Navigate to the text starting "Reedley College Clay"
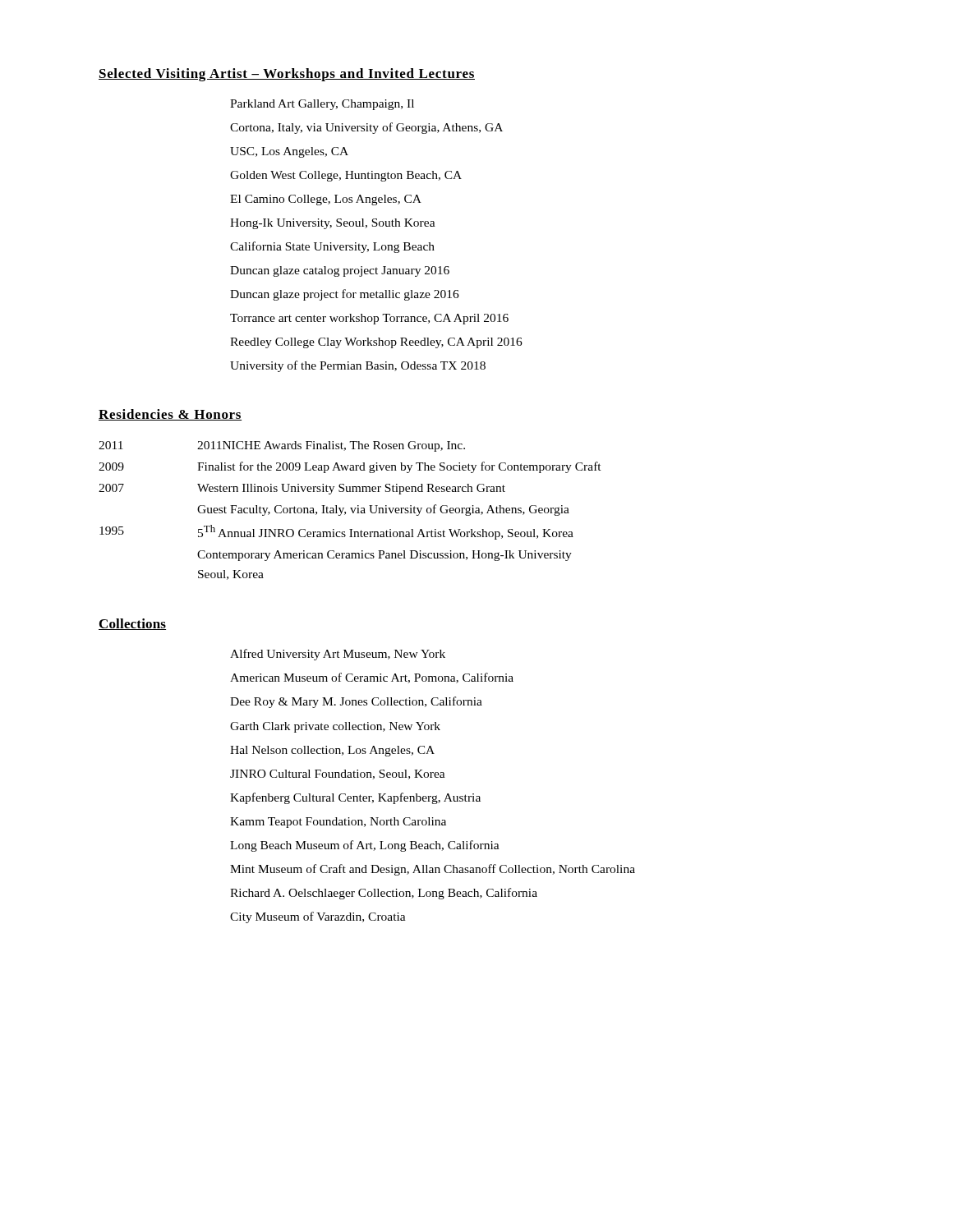The width and height of the screenshot is (953, 1232). click(376, 341)
